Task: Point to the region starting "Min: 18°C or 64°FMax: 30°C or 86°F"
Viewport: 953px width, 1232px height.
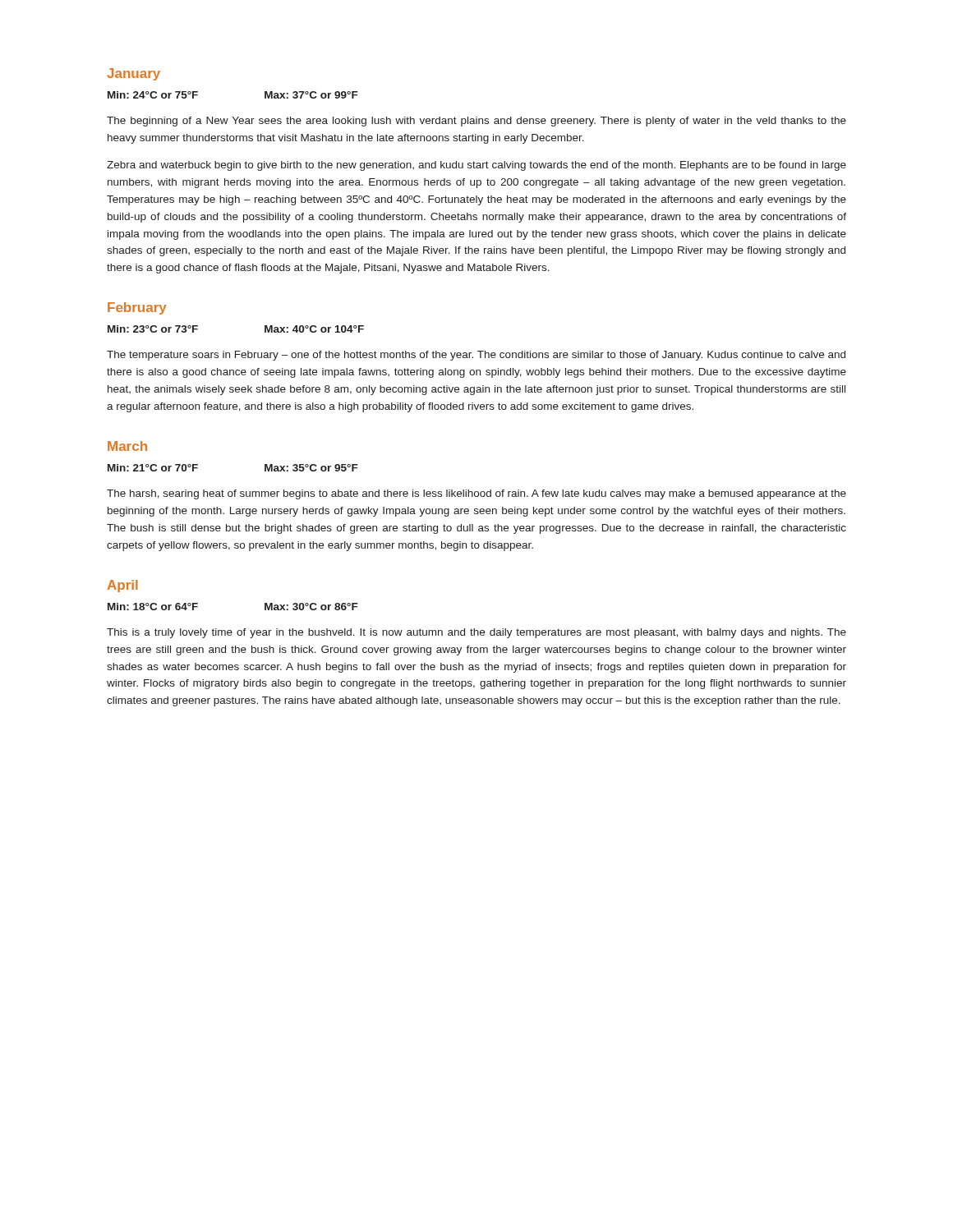Action: coord(152,607)
